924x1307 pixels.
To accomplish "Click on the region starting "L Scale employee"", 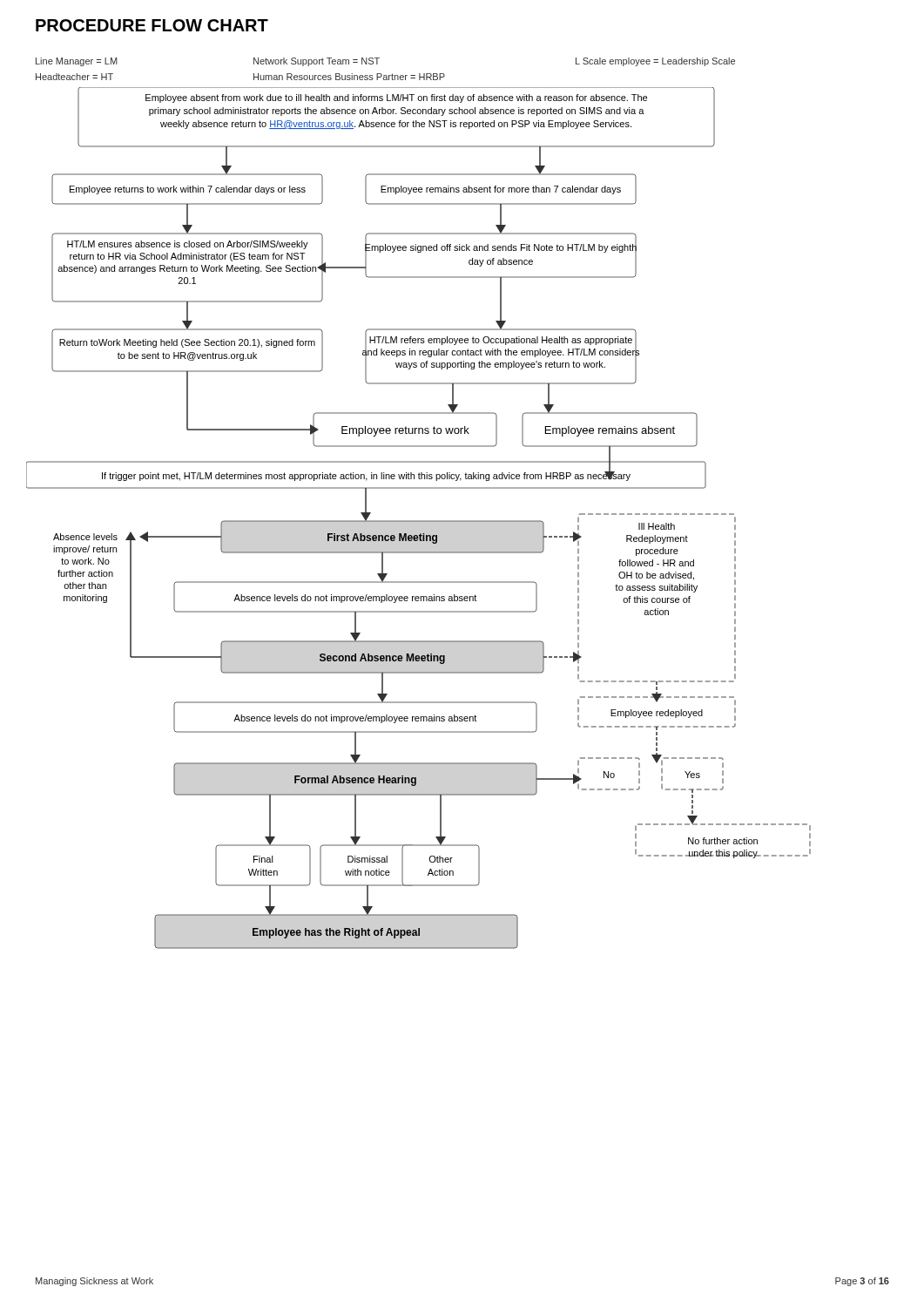I will tap(655, 61).
